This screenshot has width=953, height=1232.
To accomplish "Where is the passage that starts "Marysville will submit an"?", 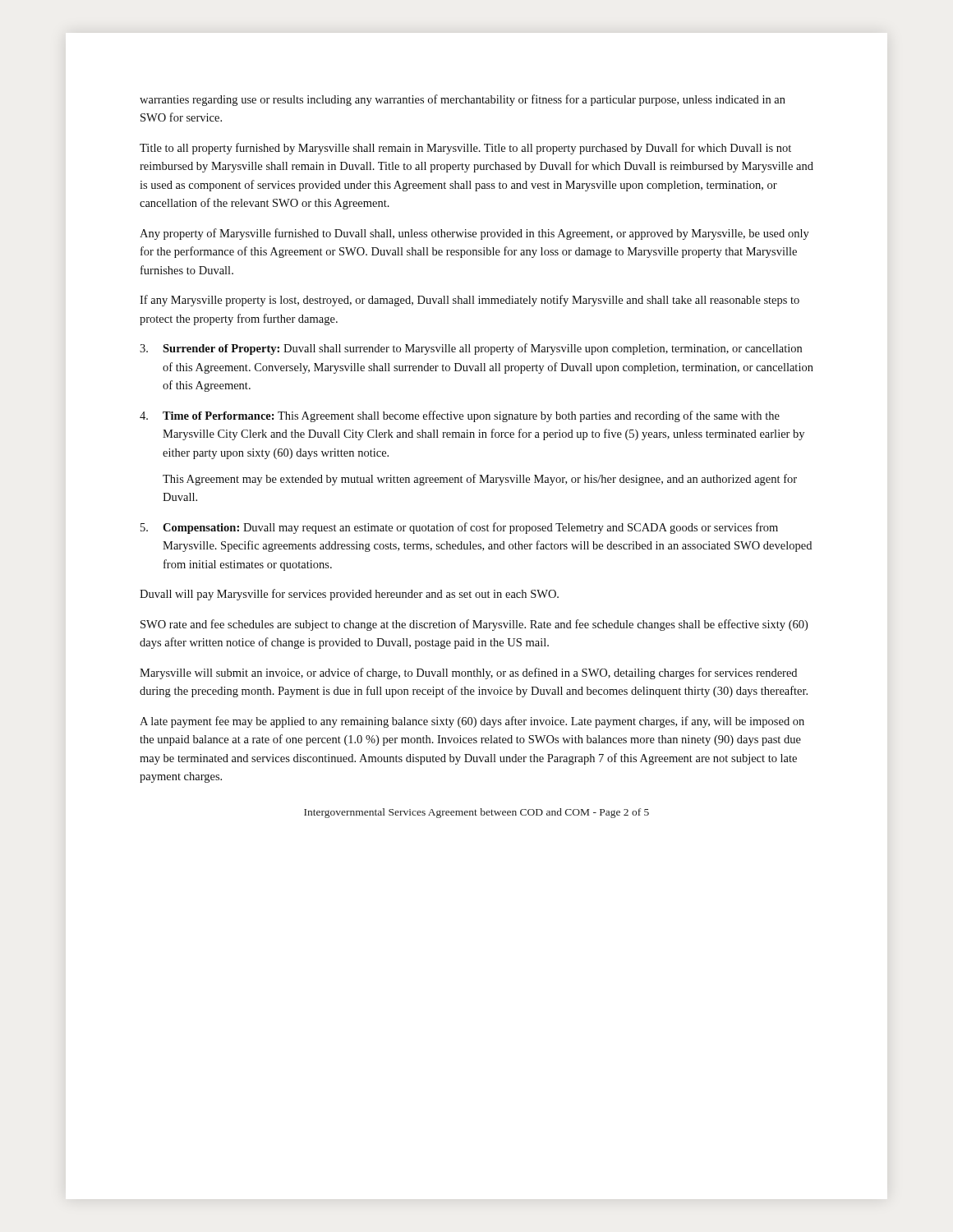I will pos(474,682).
